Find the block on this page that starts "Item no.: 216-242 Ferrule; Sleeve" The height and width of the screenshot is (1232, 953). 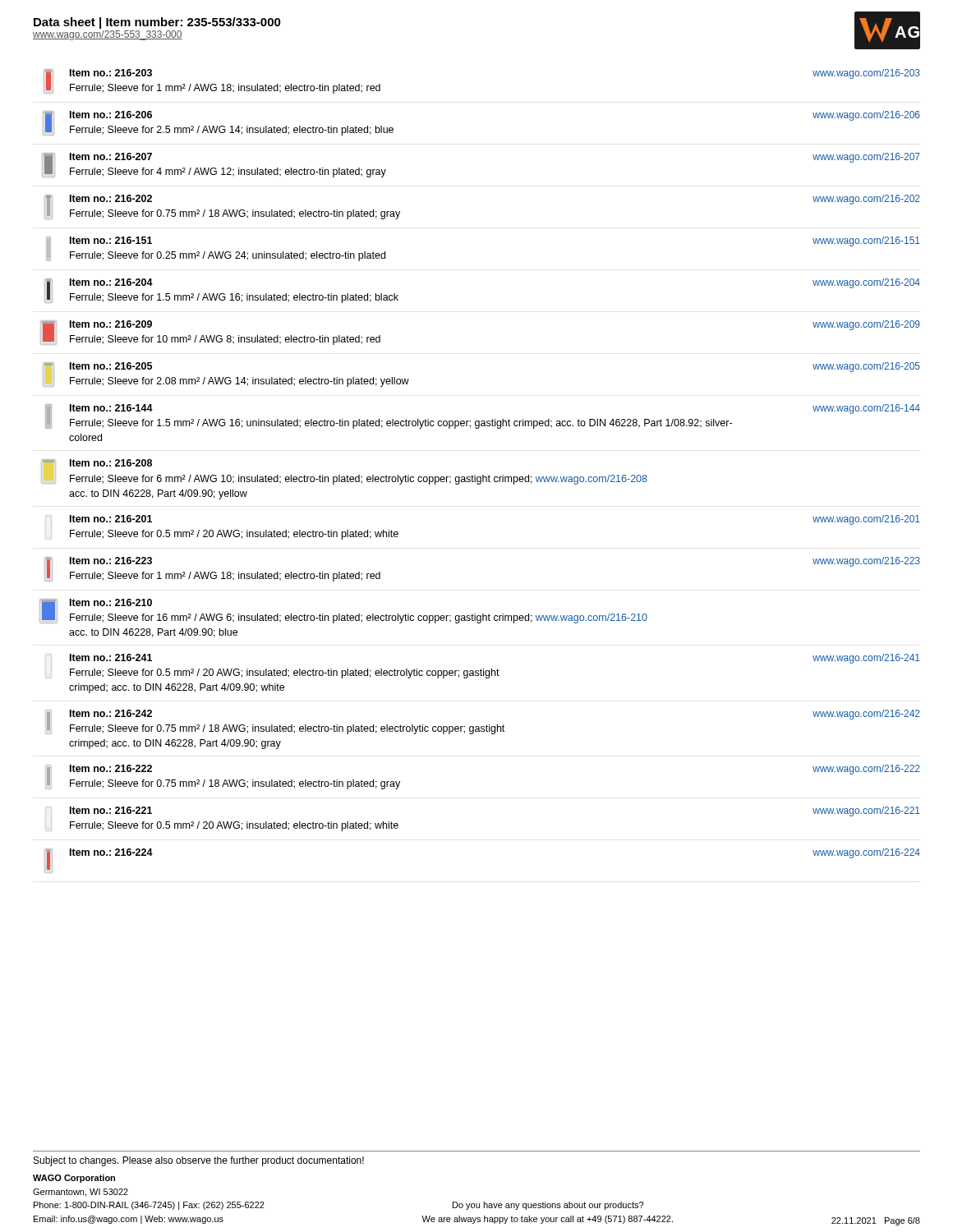pos(476,728)
